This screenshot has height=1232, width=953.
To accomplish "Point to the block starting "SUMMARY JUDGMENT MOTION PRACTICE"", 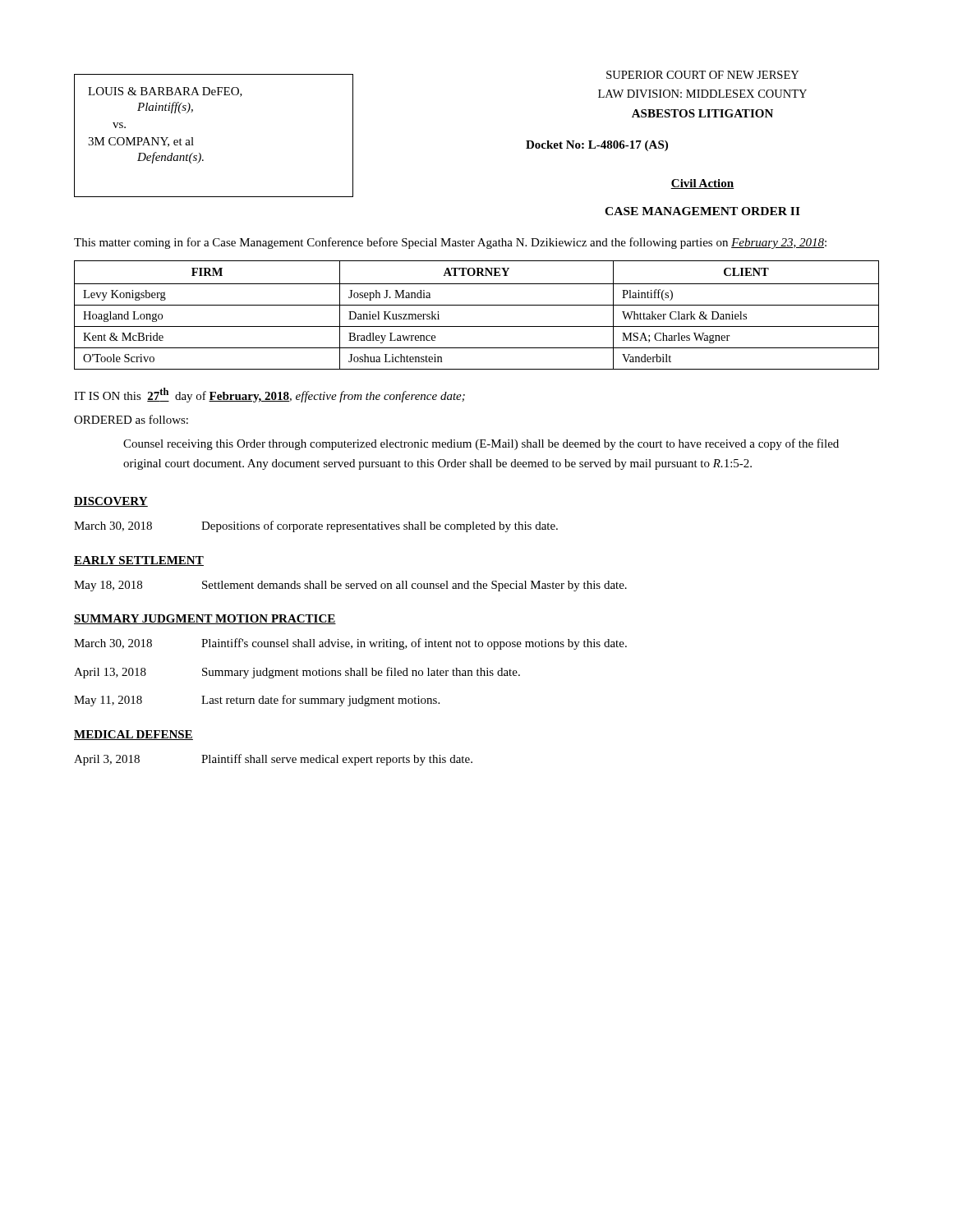I will pyautogui.click(x=205, y=619).
